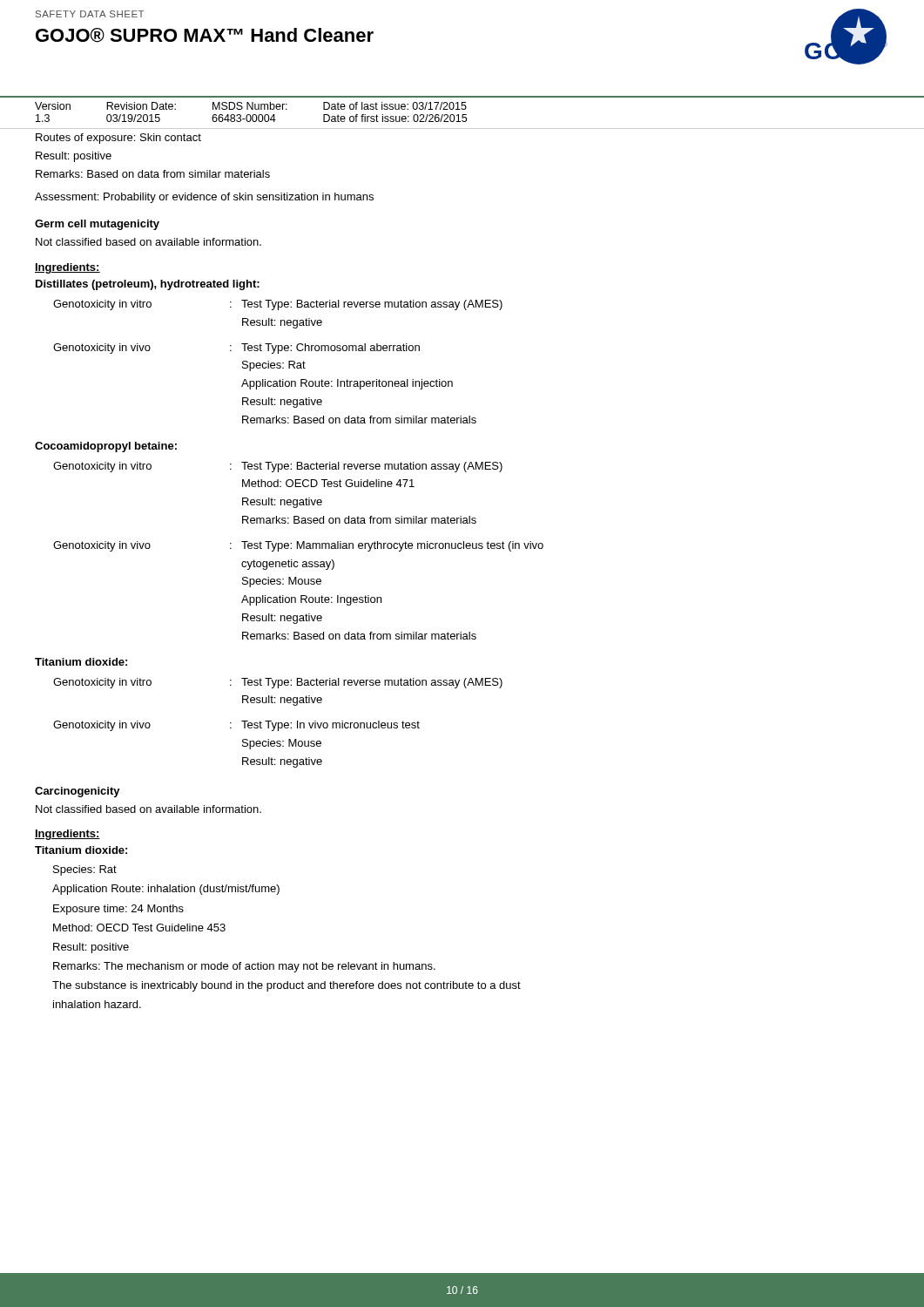Point to the element starting "Routes of exposure:"

[118, 139]
